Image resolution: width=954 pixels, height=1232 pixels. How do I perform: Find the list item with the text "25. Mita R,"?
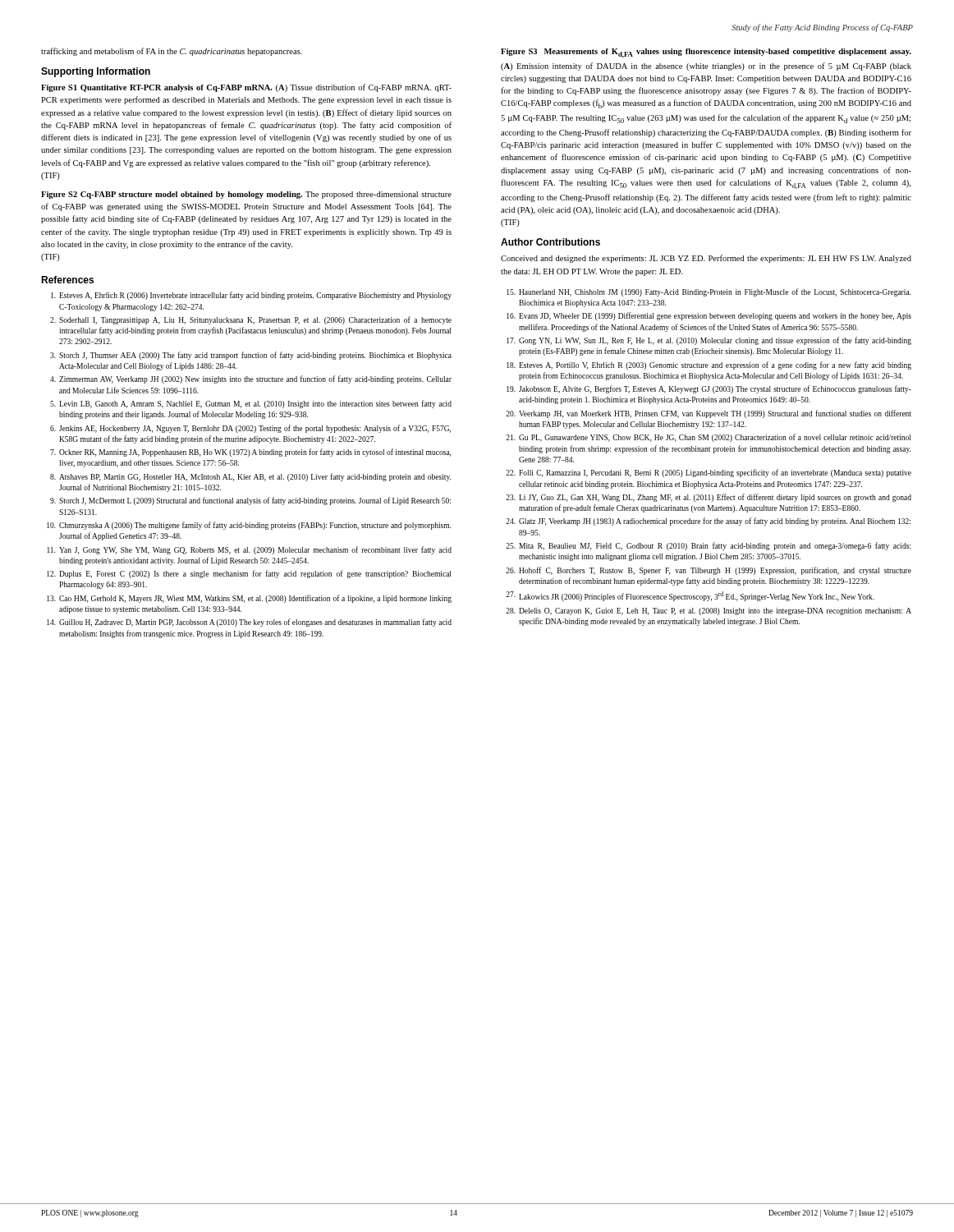tap(706, 552)
